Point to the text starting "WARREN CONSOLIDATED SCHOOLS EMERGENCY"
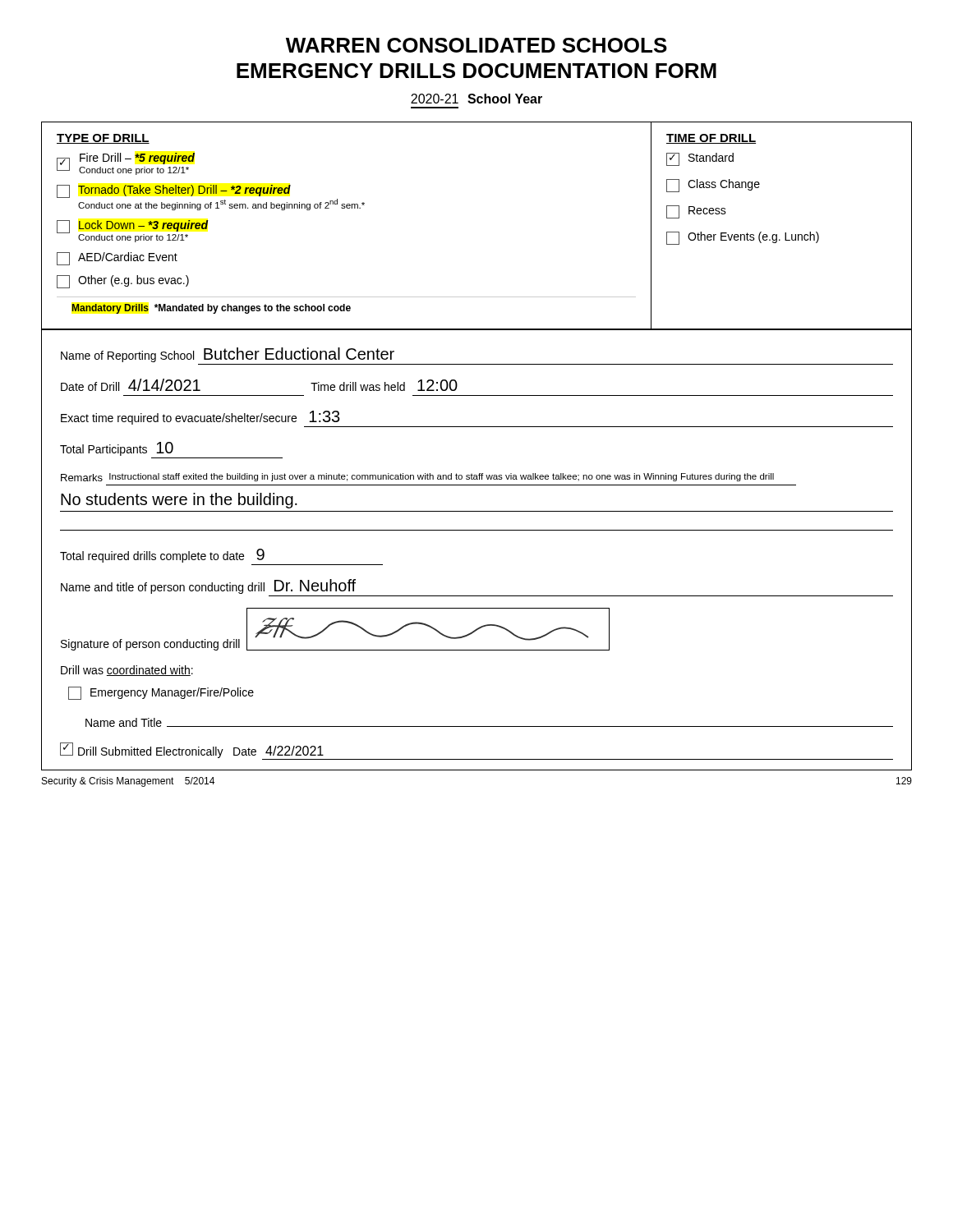Viewport: 953px width, 1232px height. click(x=476, y=58)
